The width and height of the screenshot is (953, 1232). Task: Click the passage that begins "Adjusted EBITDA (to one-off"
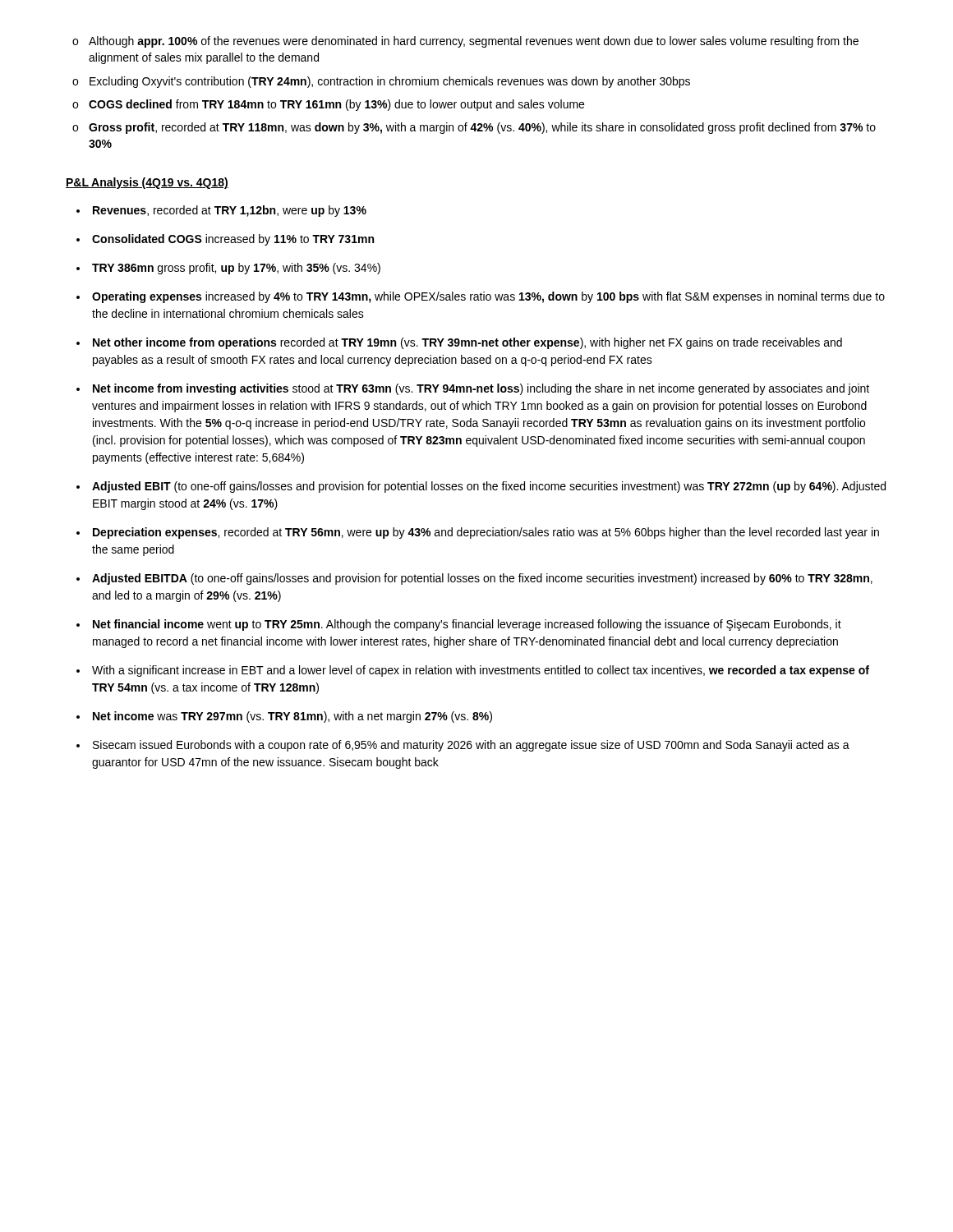click(488, 587)
